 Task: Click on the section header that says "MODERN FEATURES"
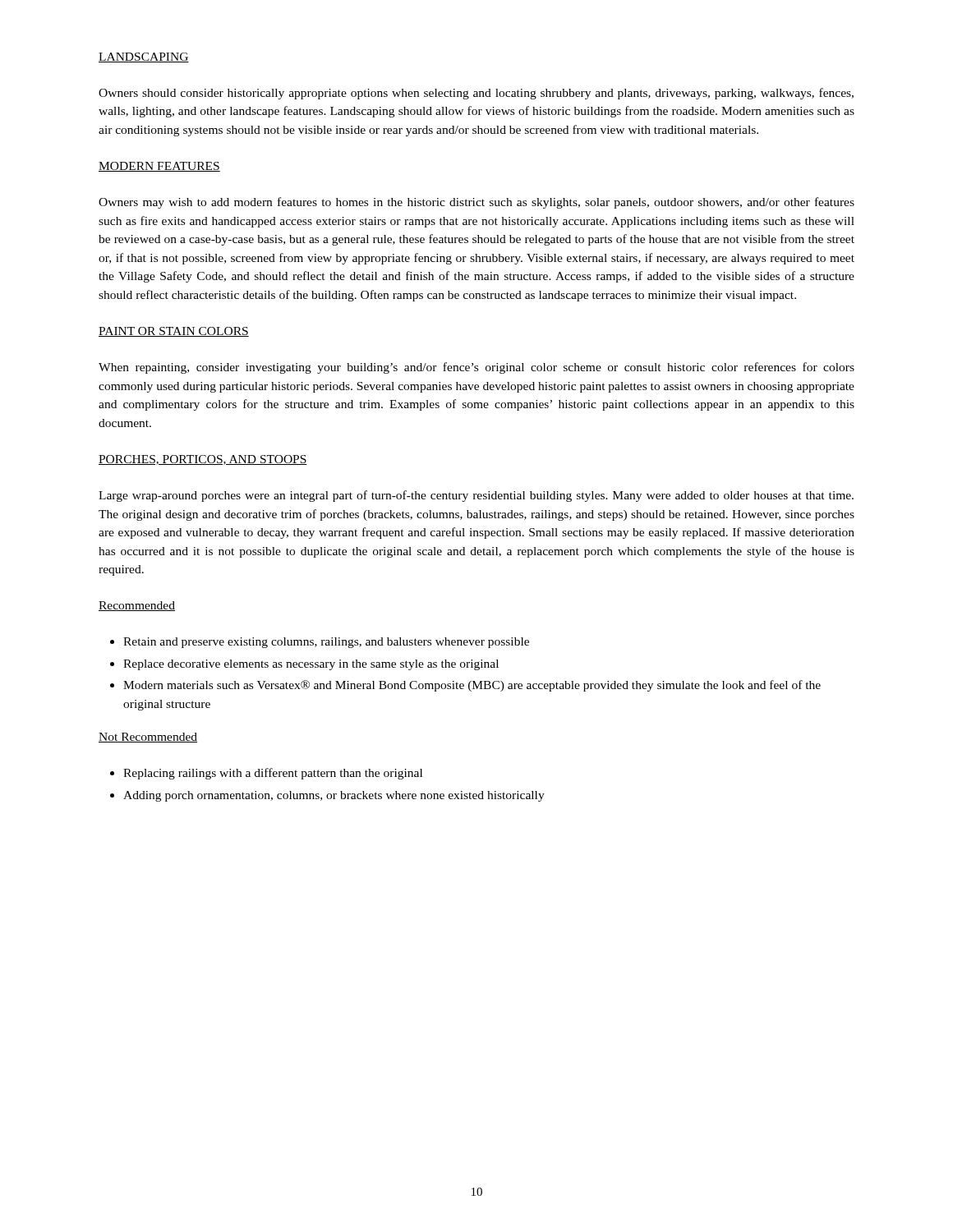(x=159, y=166)
